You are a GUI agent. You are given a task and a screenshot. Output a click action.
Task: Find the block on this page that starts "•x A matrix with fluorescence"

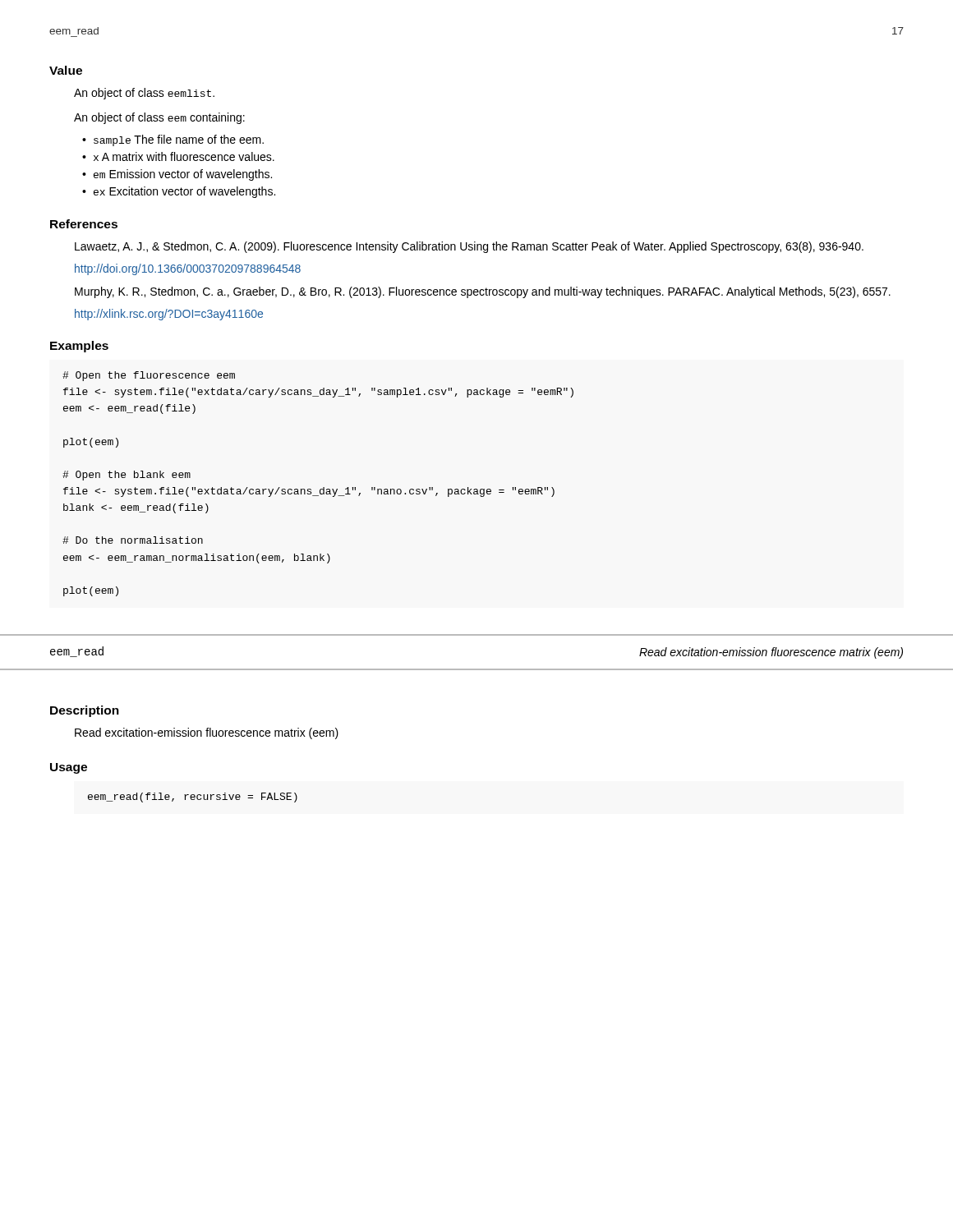pos(179,157)
